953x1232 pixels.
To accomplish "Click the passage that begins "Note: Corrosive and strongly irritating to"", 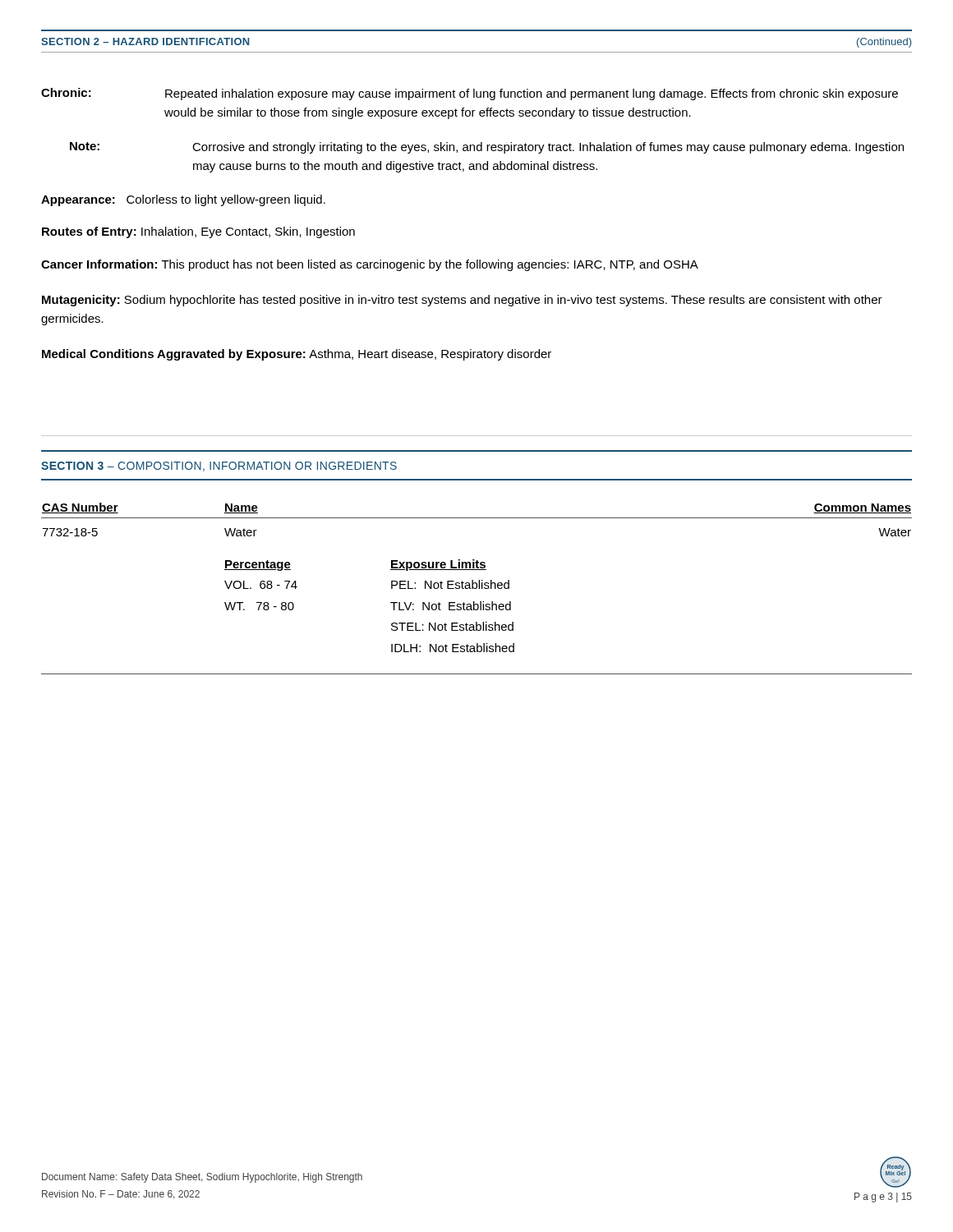I will tap(476, 156).
